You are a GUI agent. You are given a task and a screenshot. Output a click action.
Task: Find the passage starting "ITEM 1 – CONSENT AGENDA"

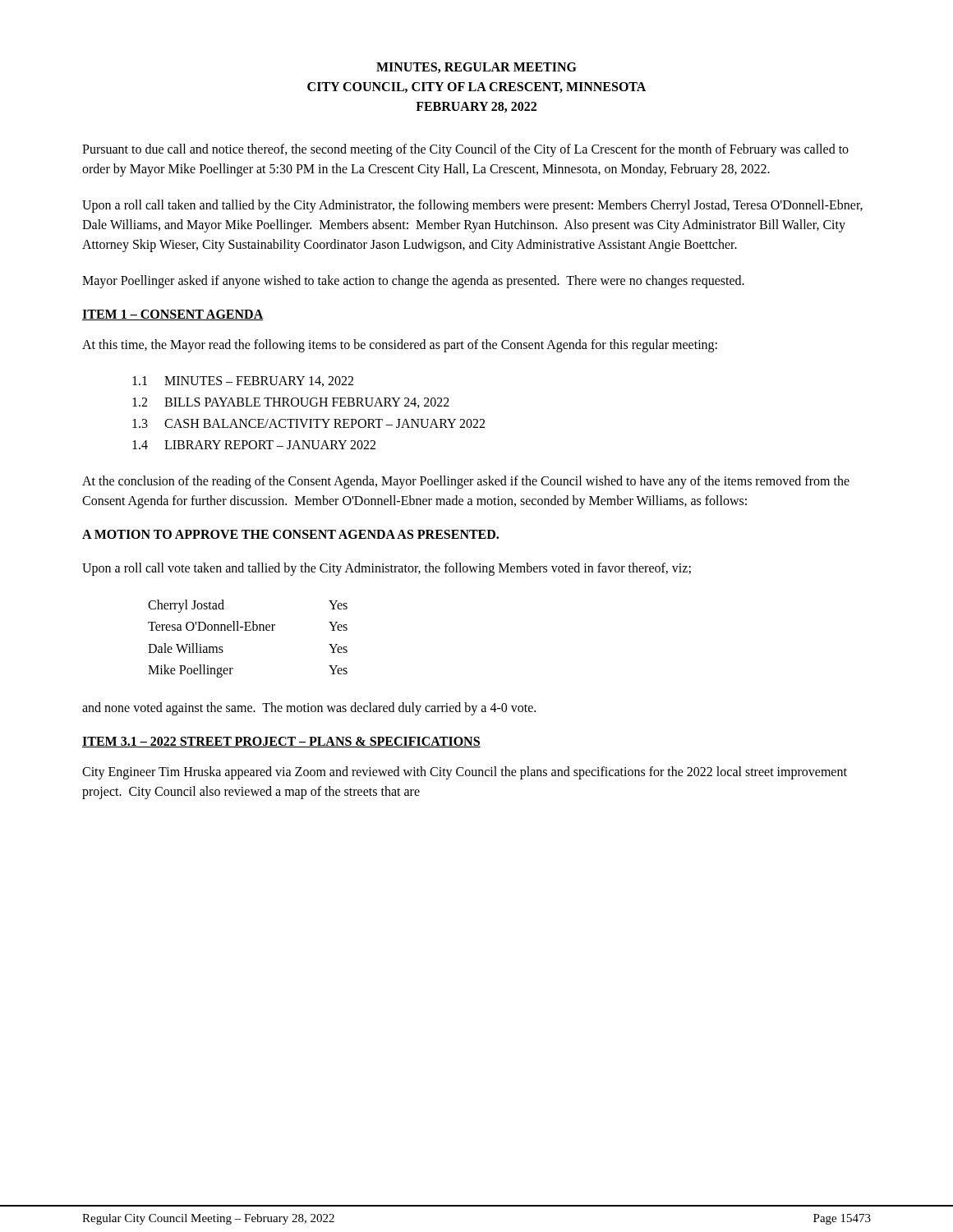[x=173, y=314]
